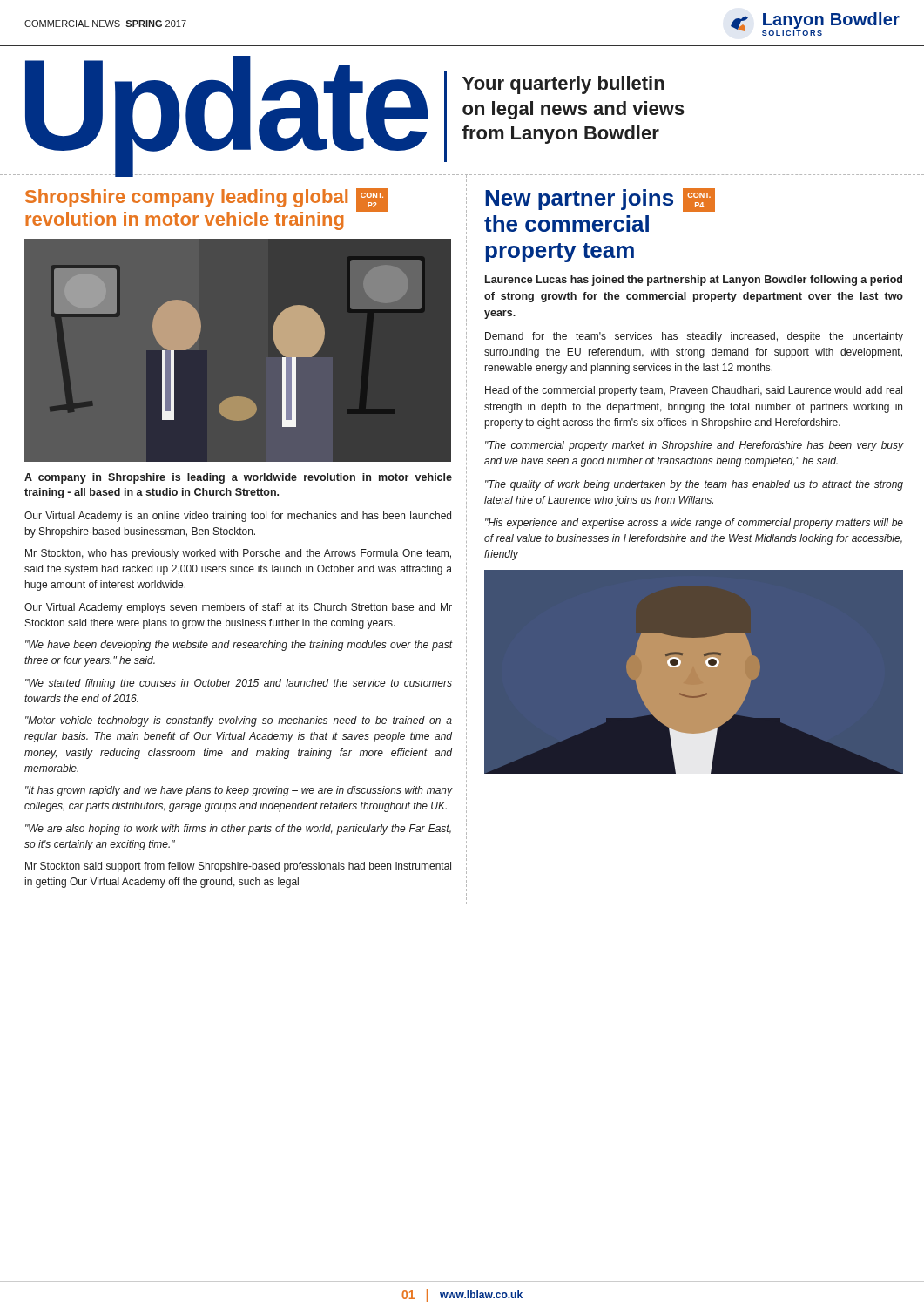The image size is (924, 1307).
Task: Where is the passage that starts "Mr Stockton, who has previously"?
Action: [x=238, y=569]
